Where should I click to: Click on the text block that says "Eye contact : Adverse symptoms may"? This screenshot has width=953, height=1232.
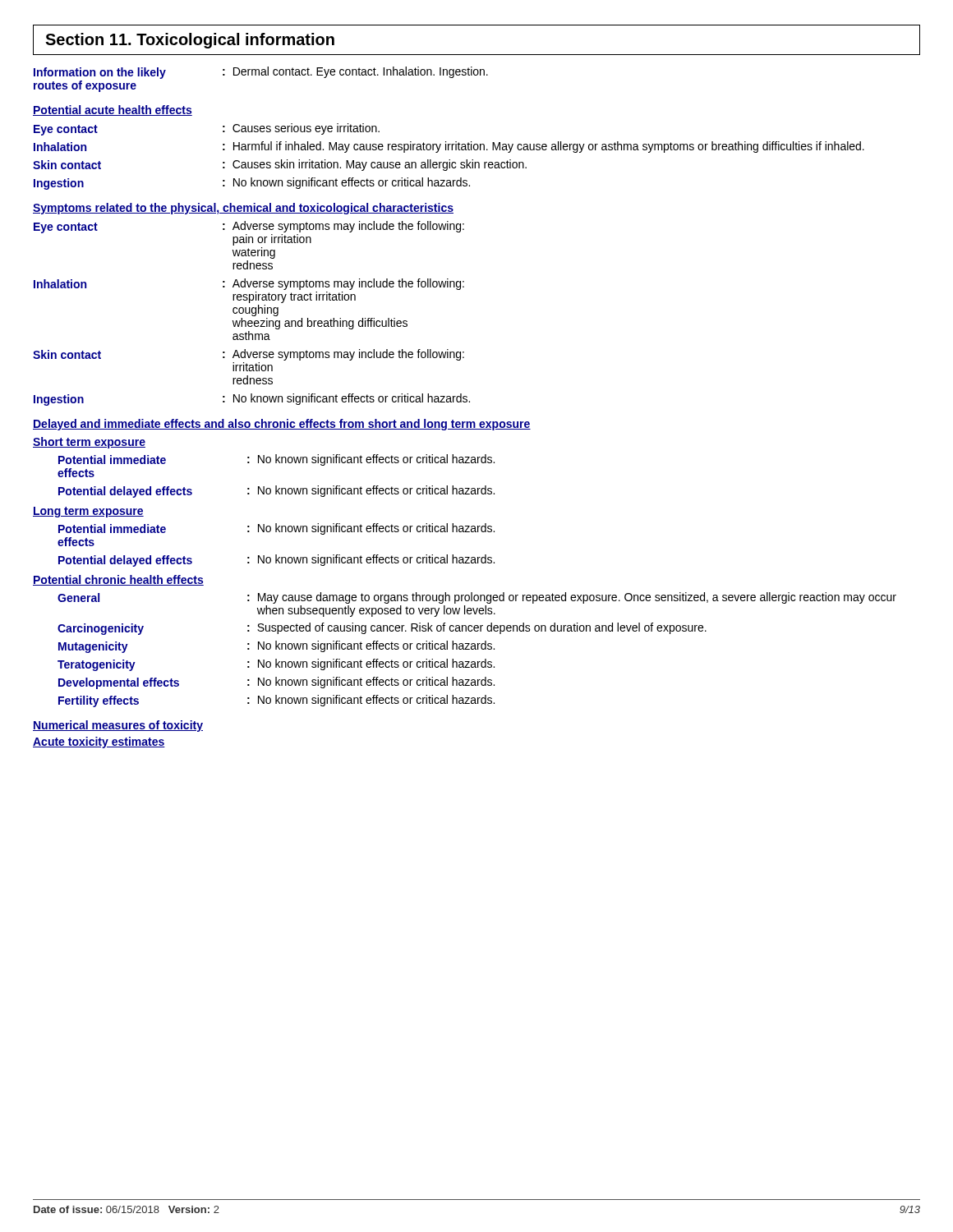click(249, 233)
